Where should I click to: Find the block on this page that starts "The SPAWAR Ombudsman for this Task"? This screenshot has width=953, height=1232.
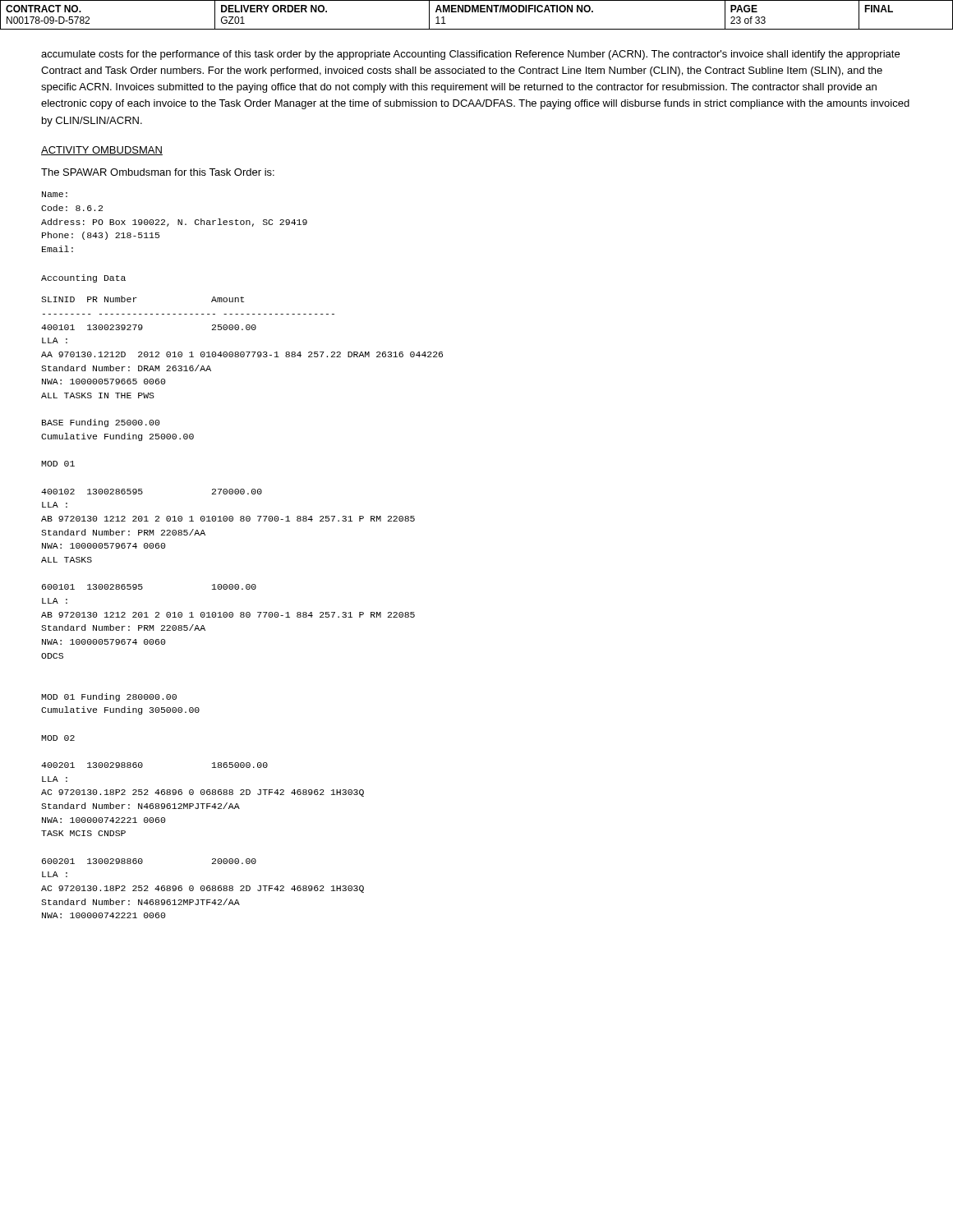point(158,172)
